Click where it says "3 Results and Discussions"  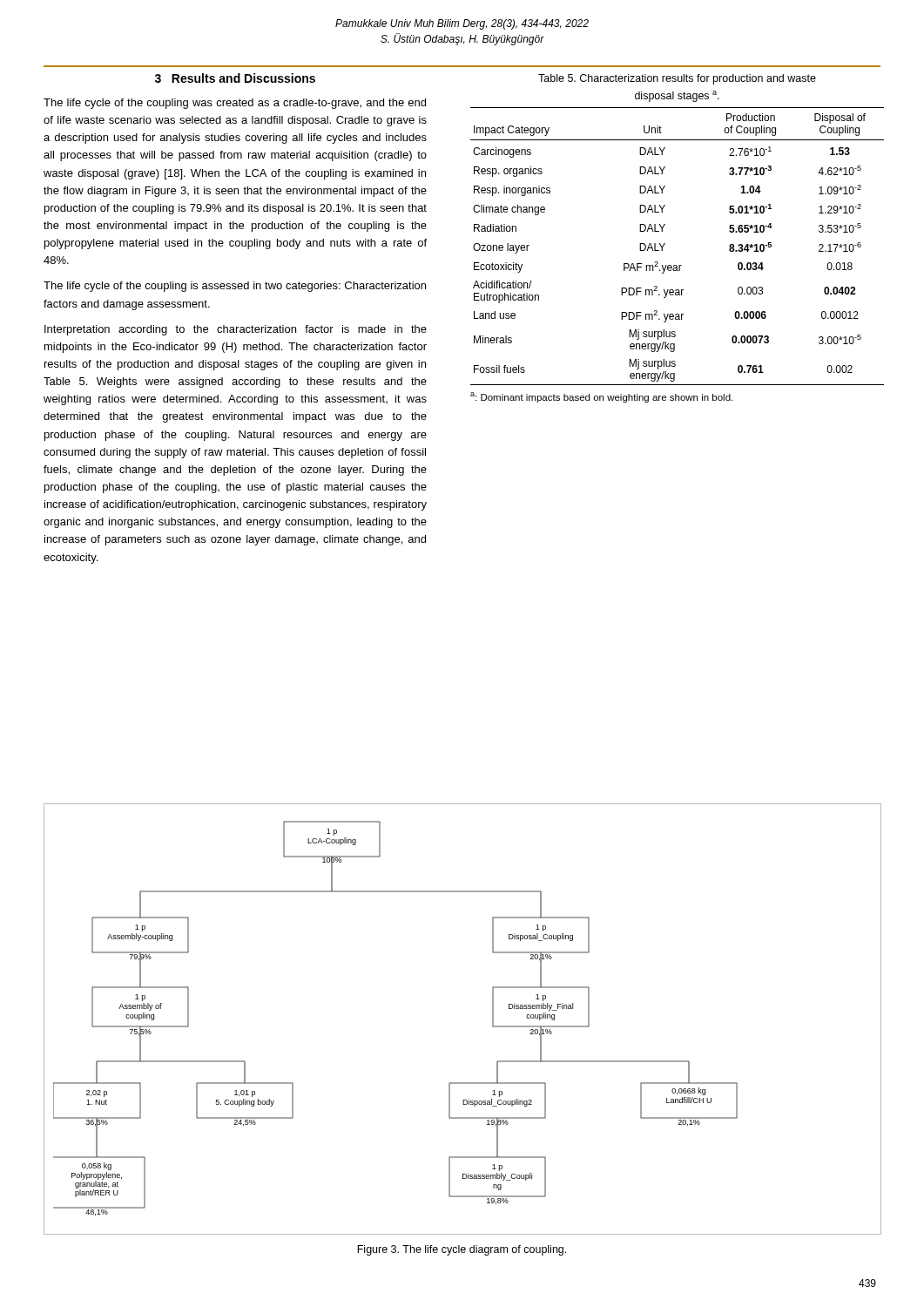(x=235, y=78)
